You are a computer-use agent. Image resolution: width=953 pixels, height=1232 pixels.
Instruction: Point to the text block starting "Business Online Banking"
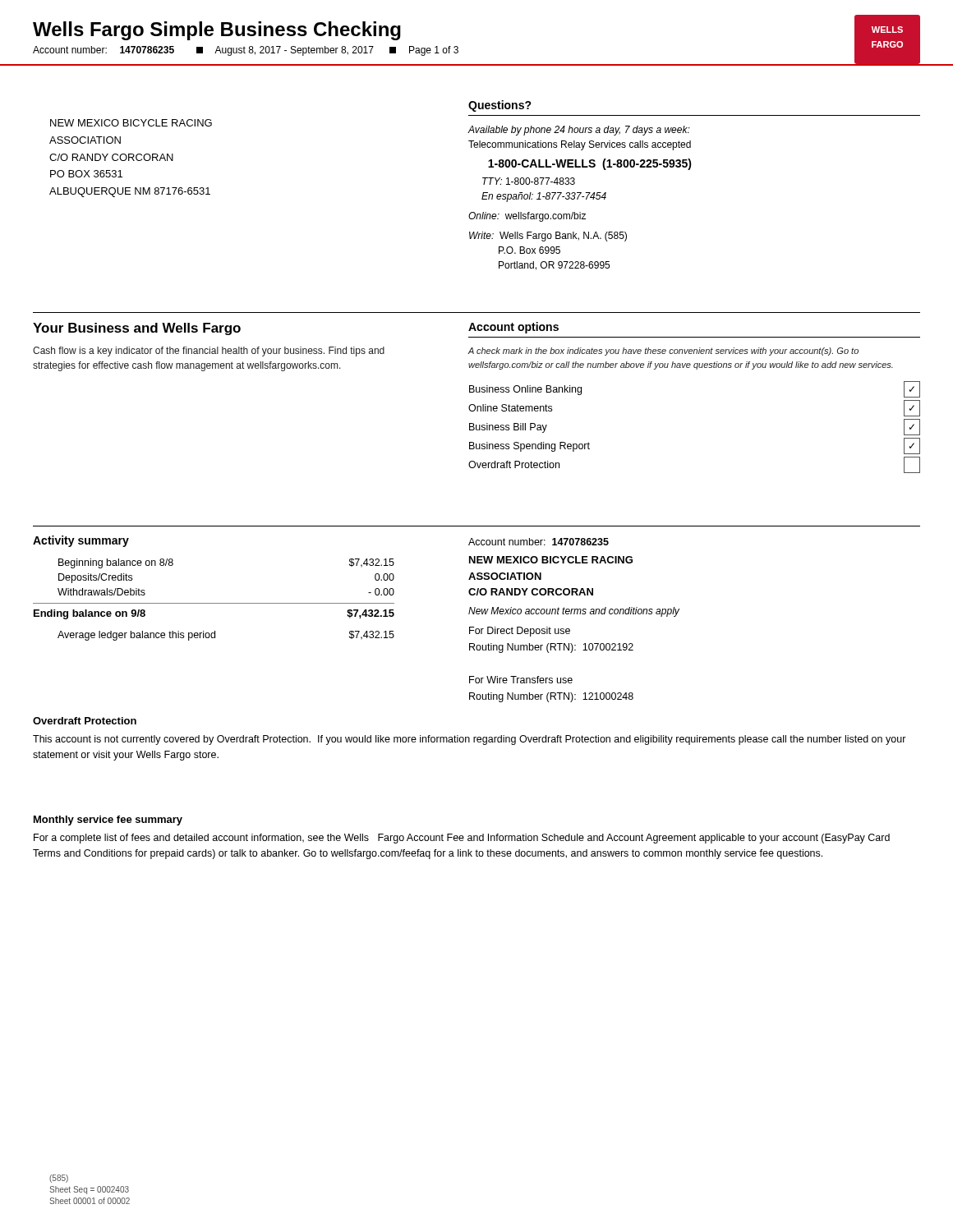[527, 389]
